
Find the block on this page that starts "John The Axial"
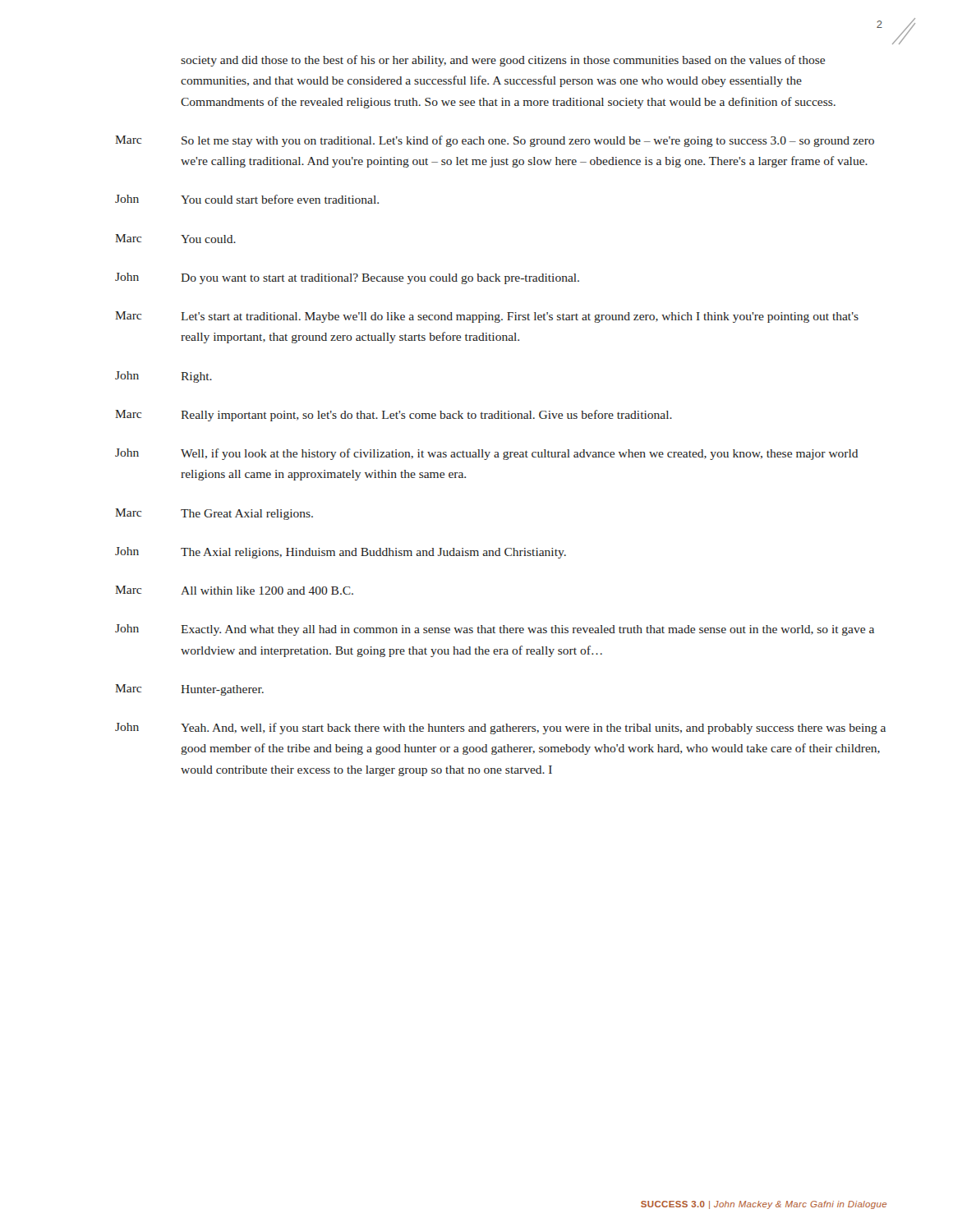[501, 551]
